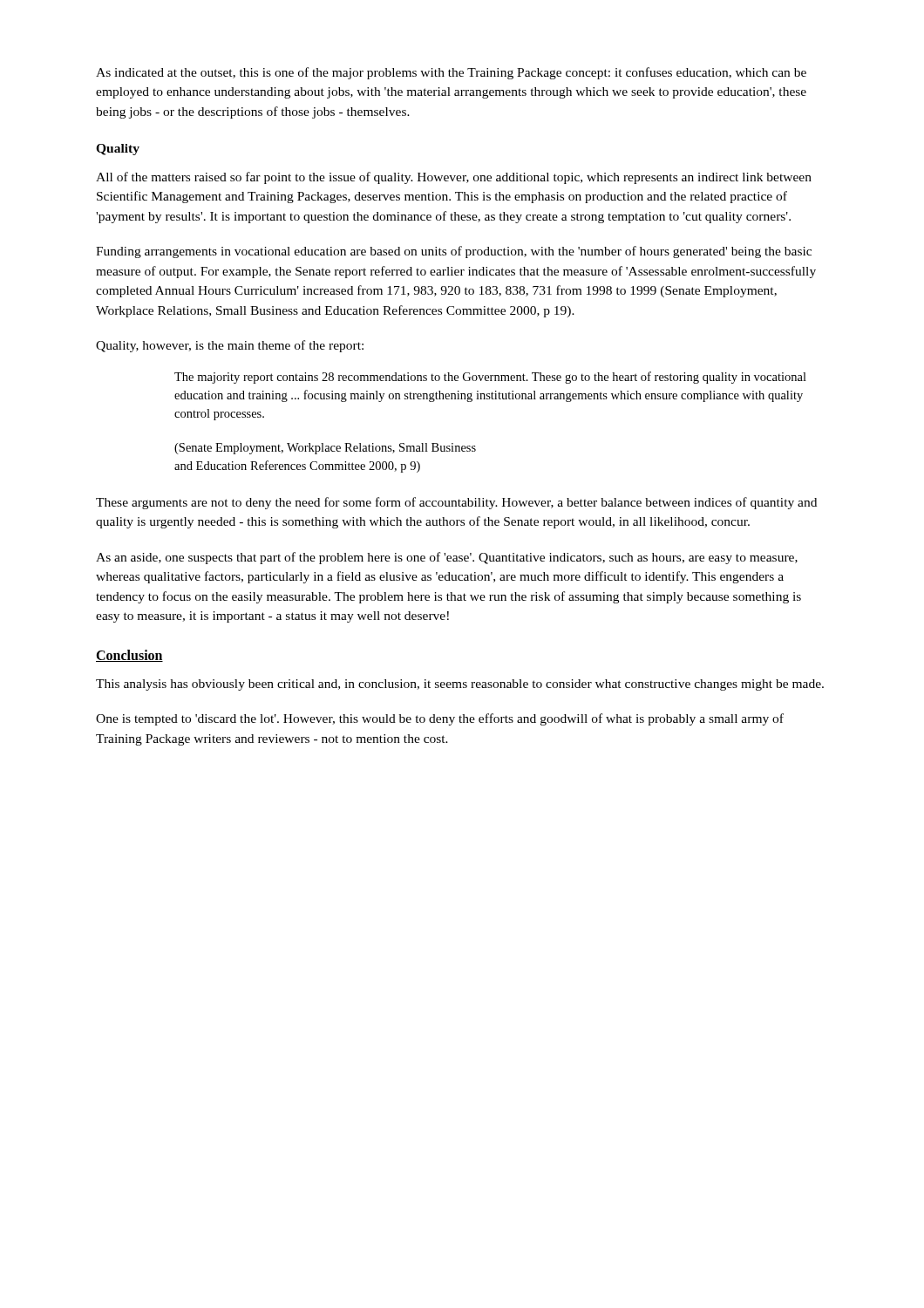Point to the block beginning "One is tempted"
924x1308 pixels.
[440, 728]
